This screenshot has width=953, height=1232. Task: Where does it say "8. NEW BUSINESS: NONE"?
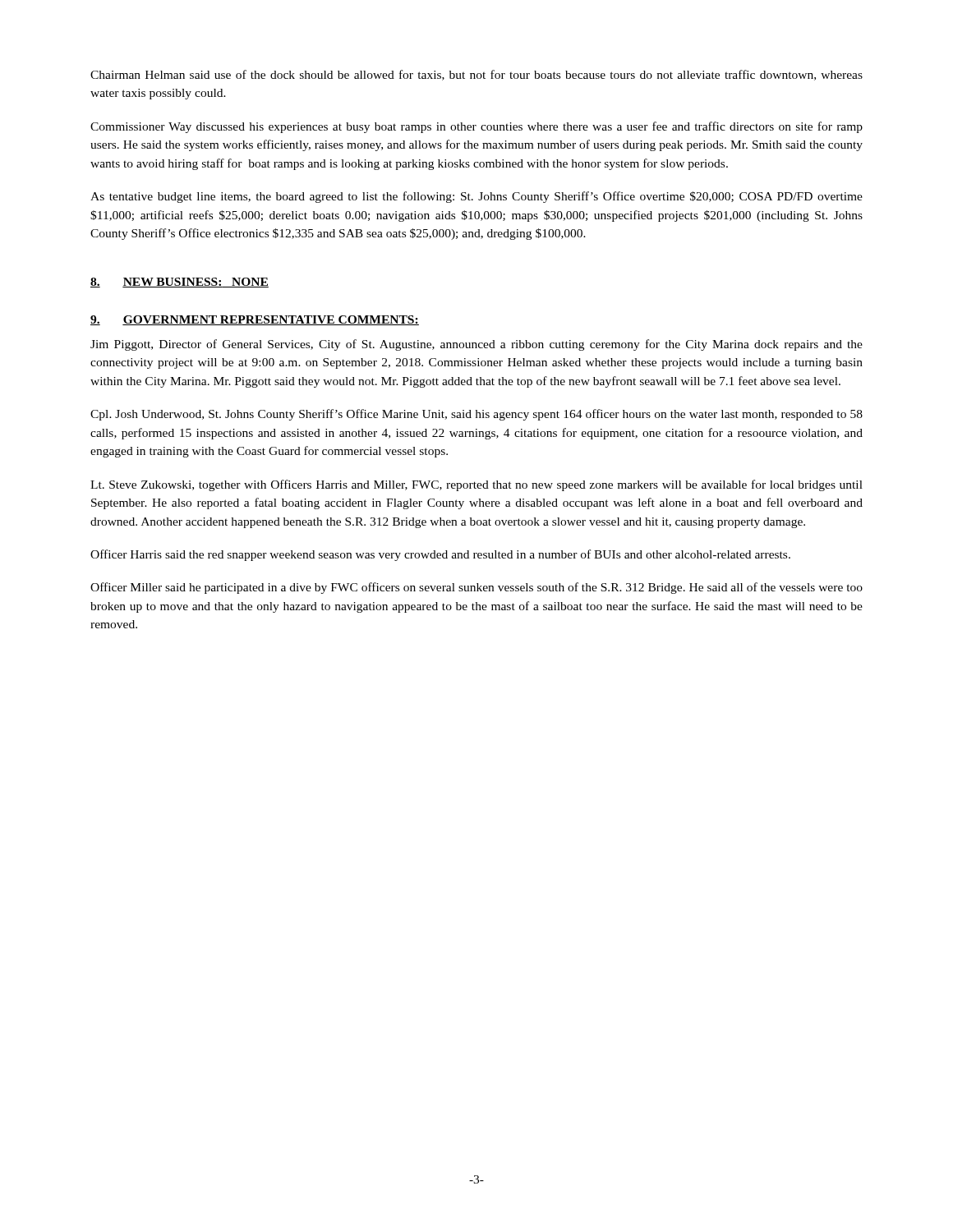click(179, 282)
